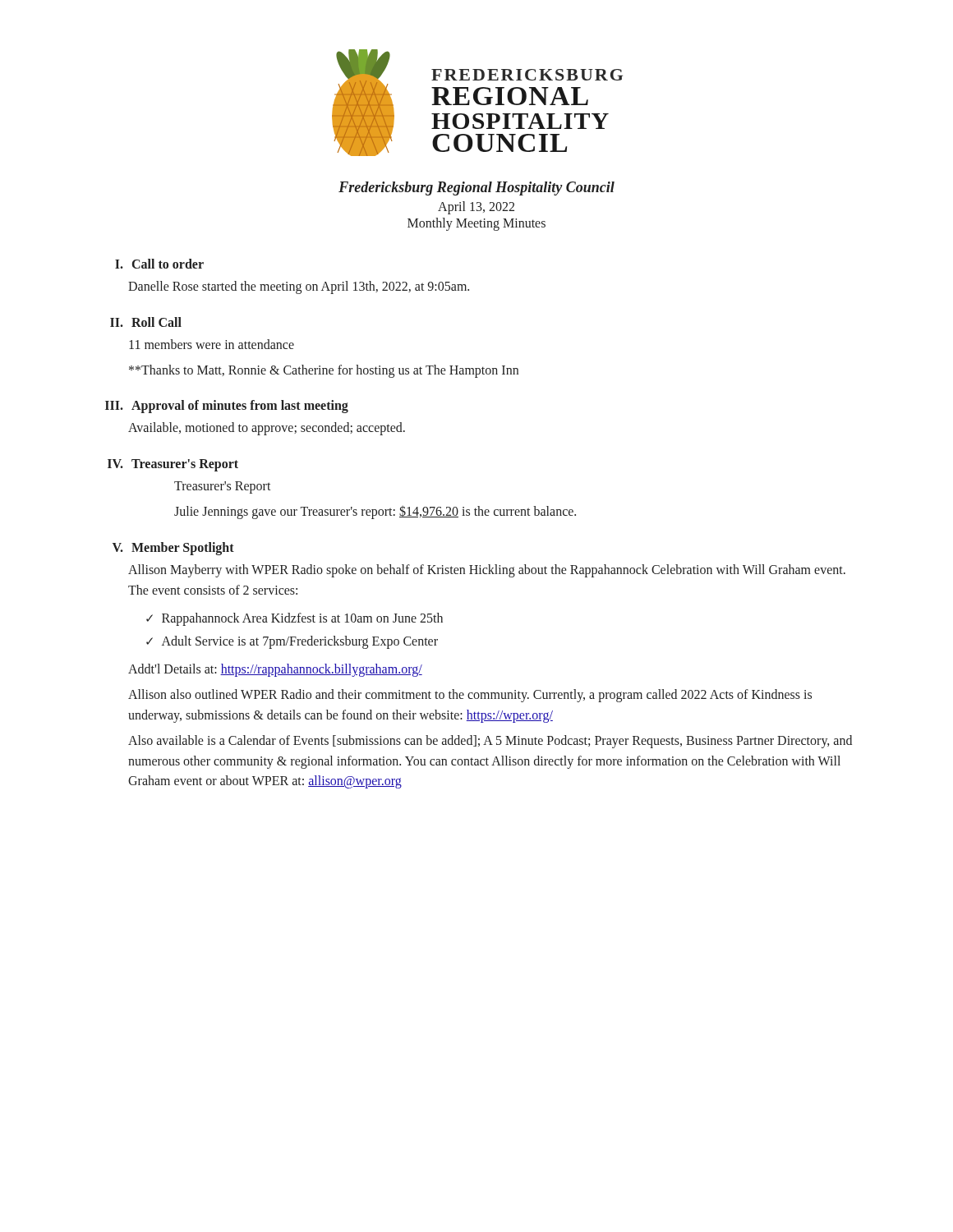Find the logo
This screenshot has width=953, height=1232.
[476, 103]
